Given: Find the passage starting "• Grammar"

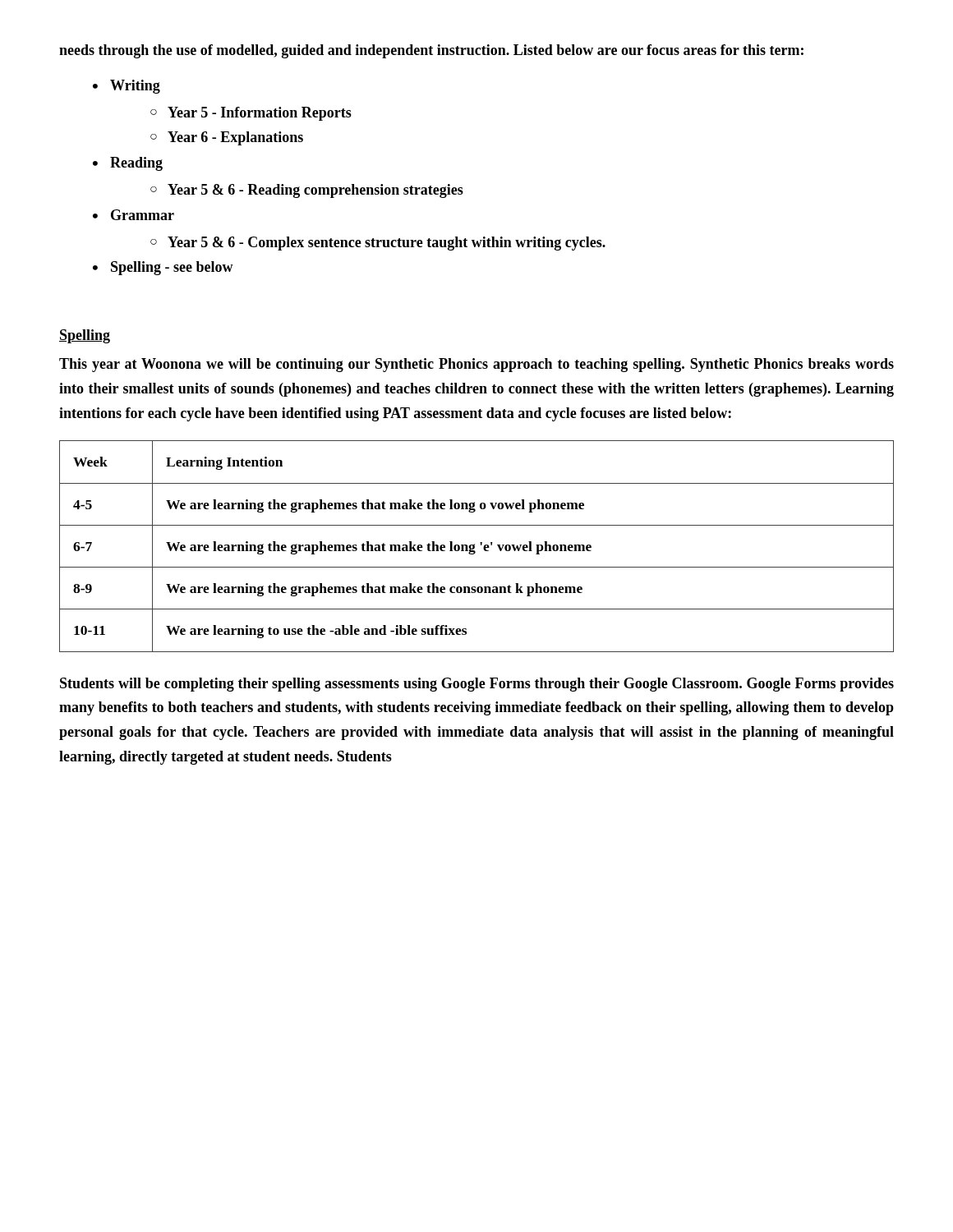Looking at the screenshot, I should 133,216.
